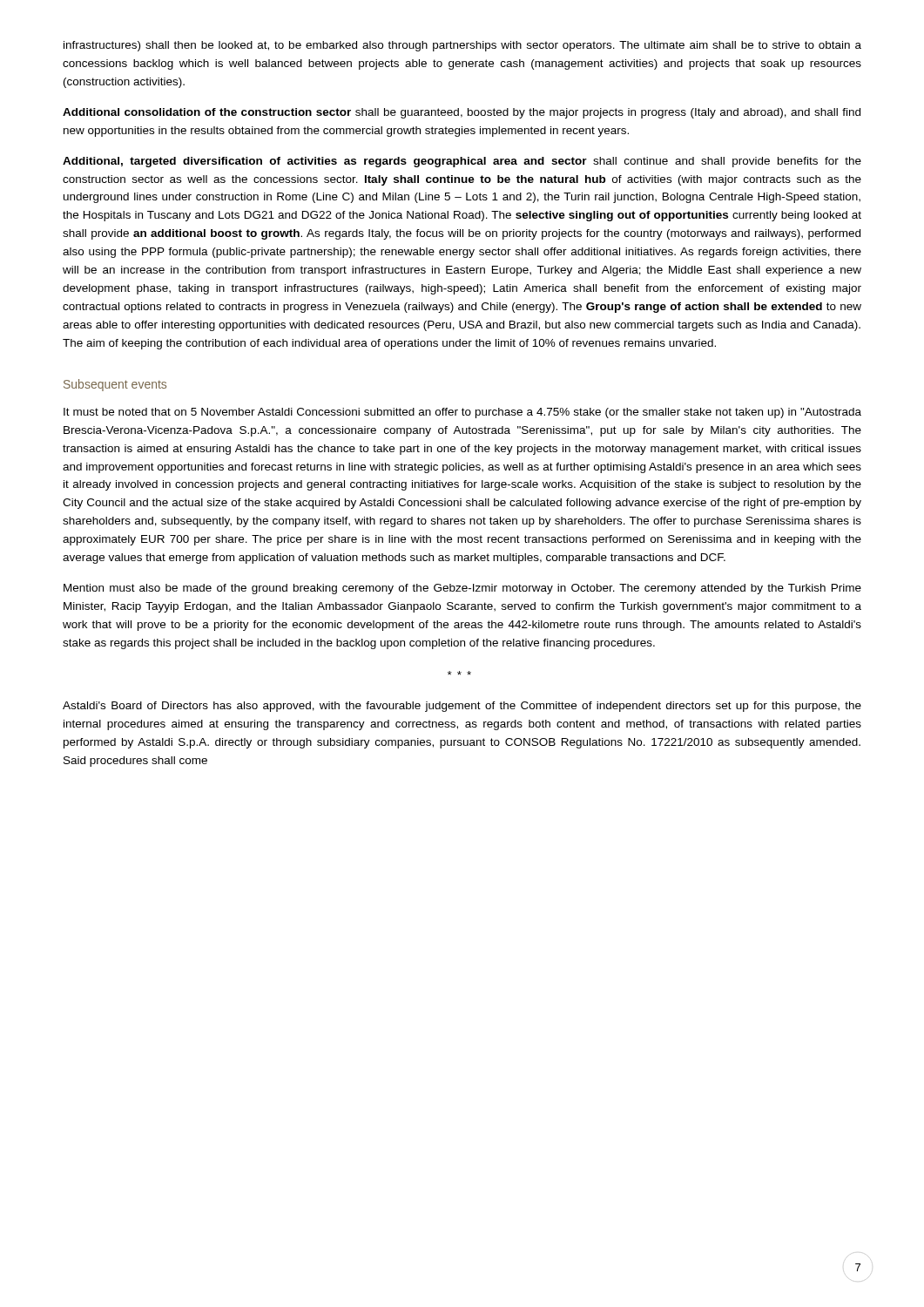This screenshot has height=1307, width=924.
Task: Point to the passage starting "infrastructures) shall then be"
Action: pyautogui.click(x=462, y=63)
